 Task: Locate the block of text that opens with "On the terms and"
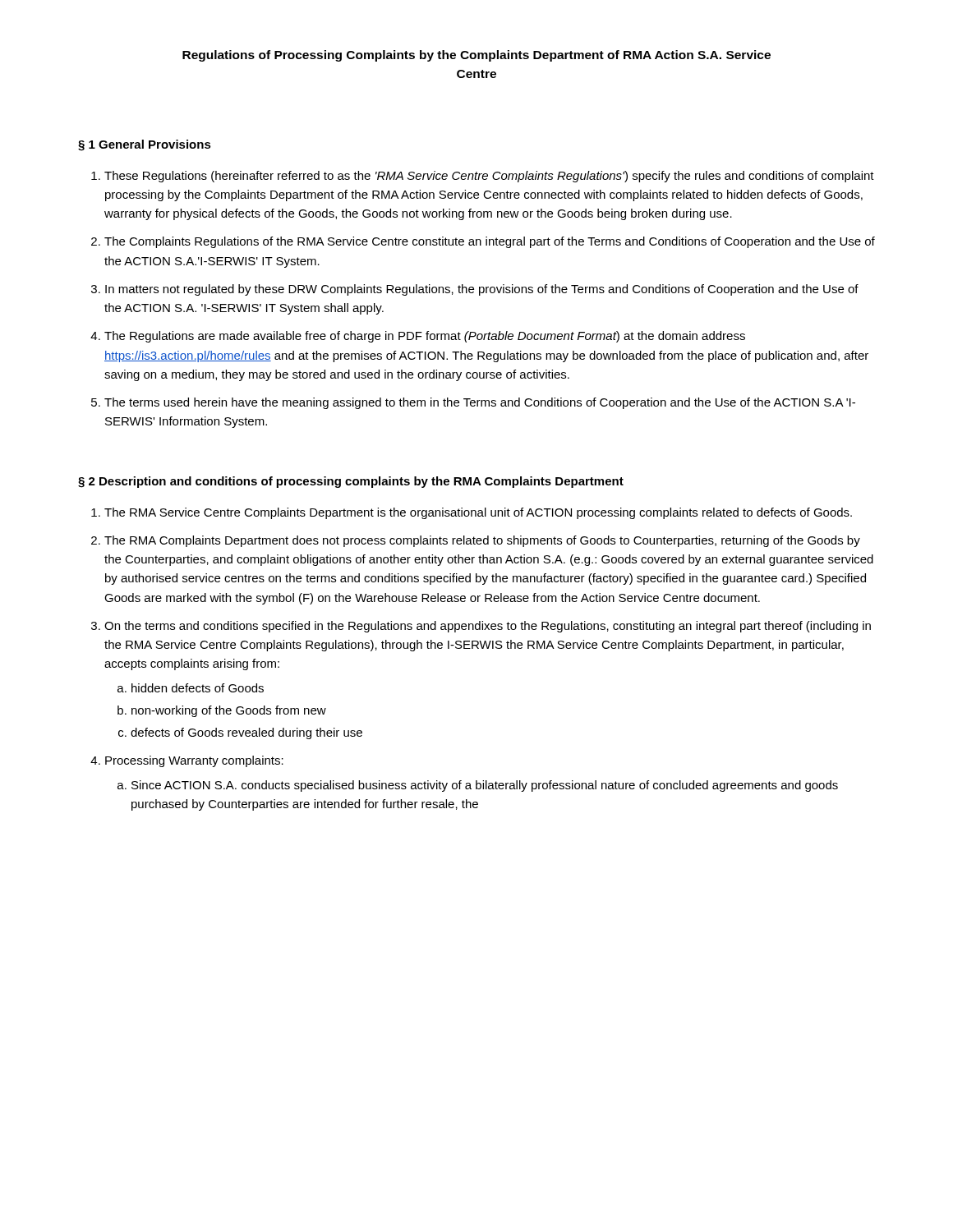coord(488,627)
